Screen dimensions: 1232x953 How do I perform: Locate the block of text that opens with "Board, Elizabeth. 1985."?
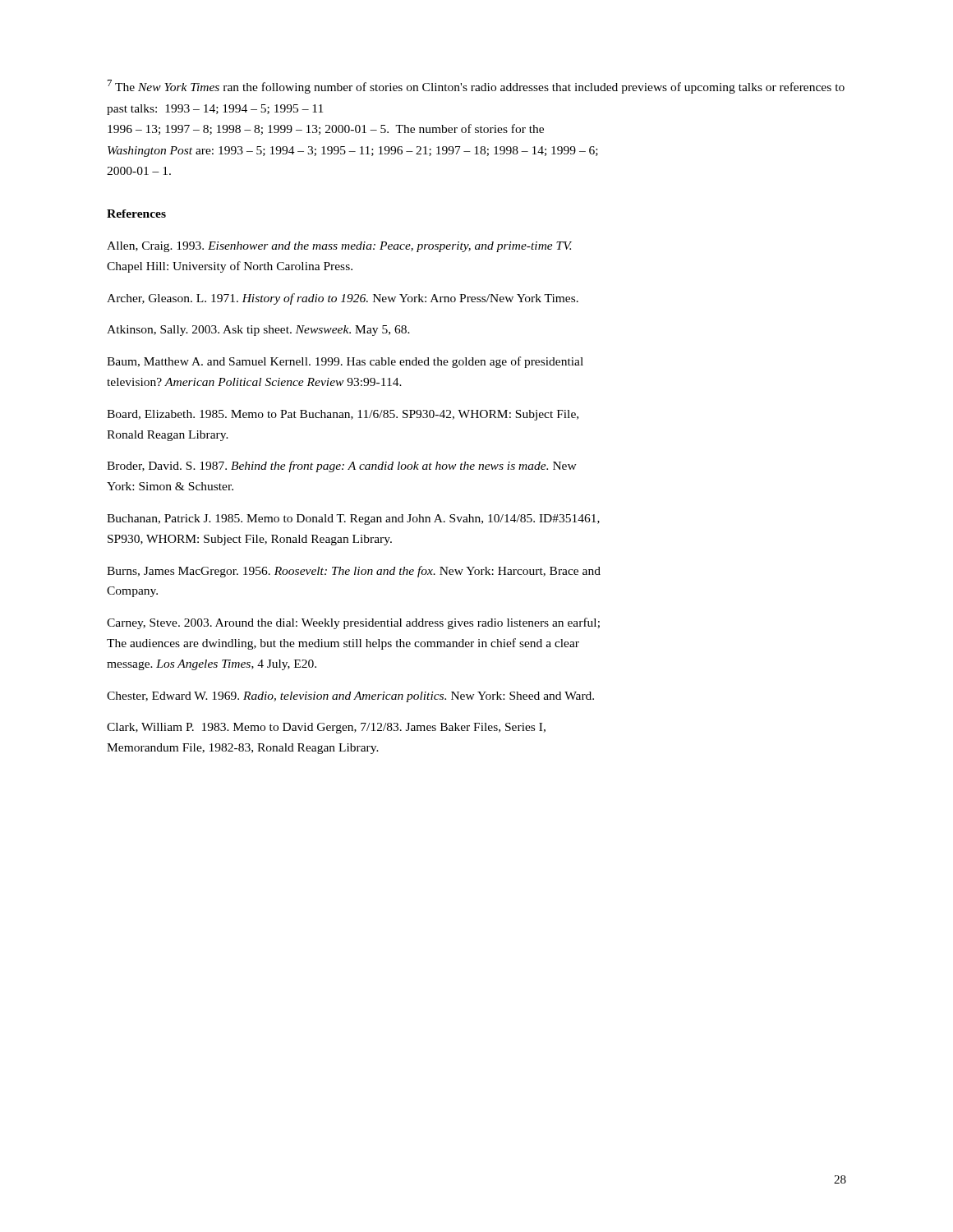pyautogui.click(x=343, y=424)
